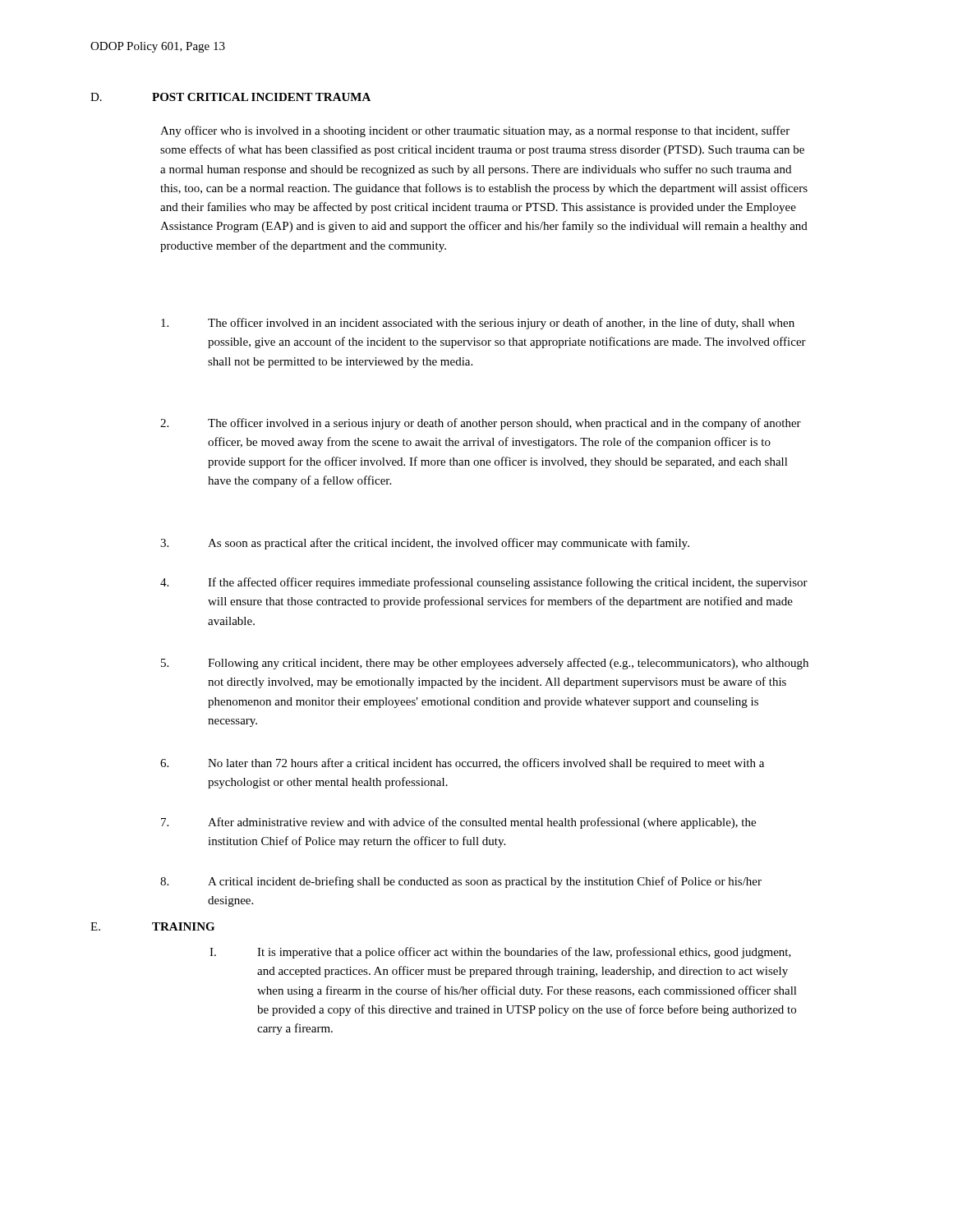Screen dimensions: 1232x953
Task: Where is the passage that starts "4. If the affected officer requires"?
Action: (x=485, y=602)
